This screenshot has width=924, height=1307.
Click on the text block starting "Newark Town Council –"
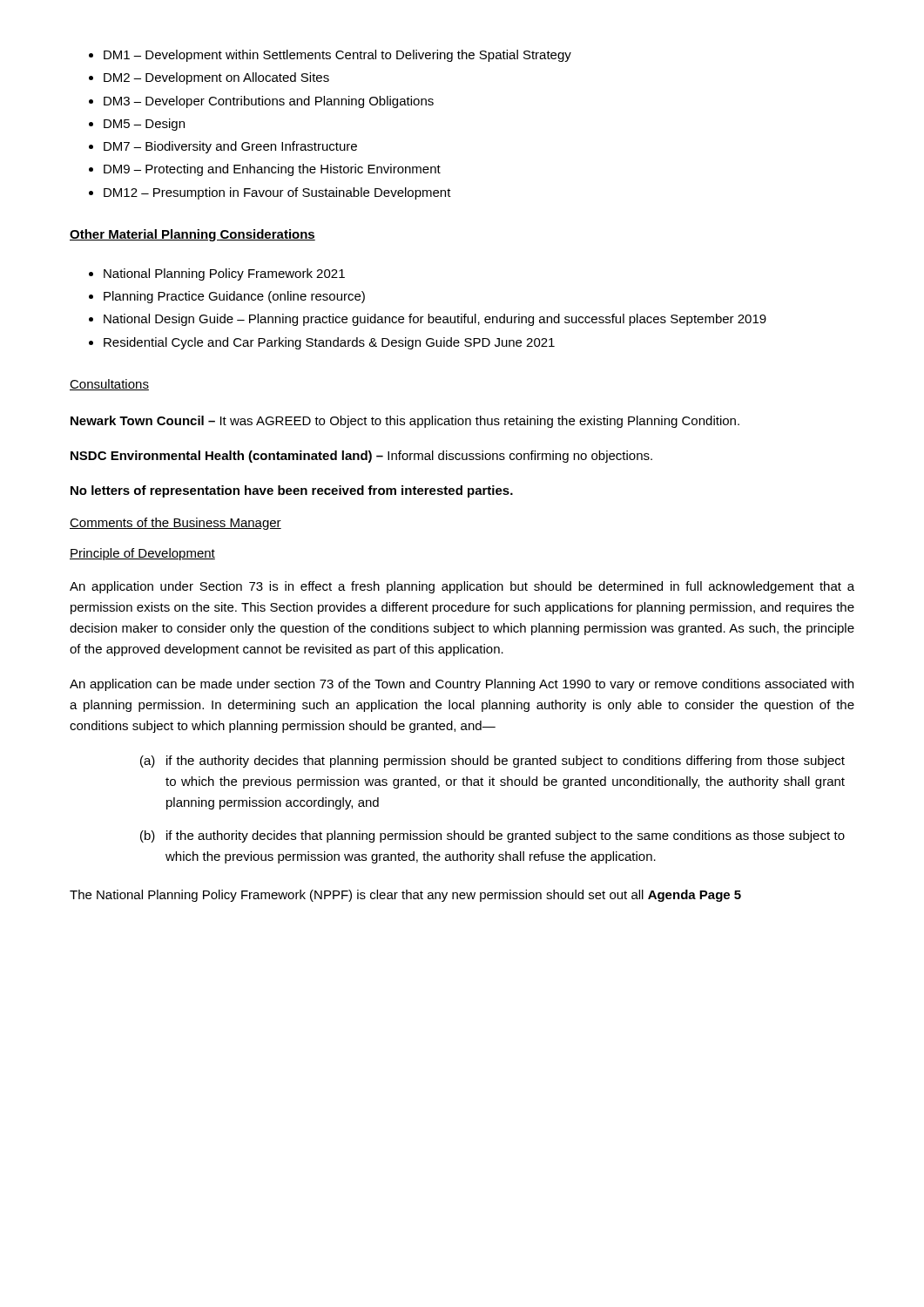pyautogui.click(x=405, y=420)
